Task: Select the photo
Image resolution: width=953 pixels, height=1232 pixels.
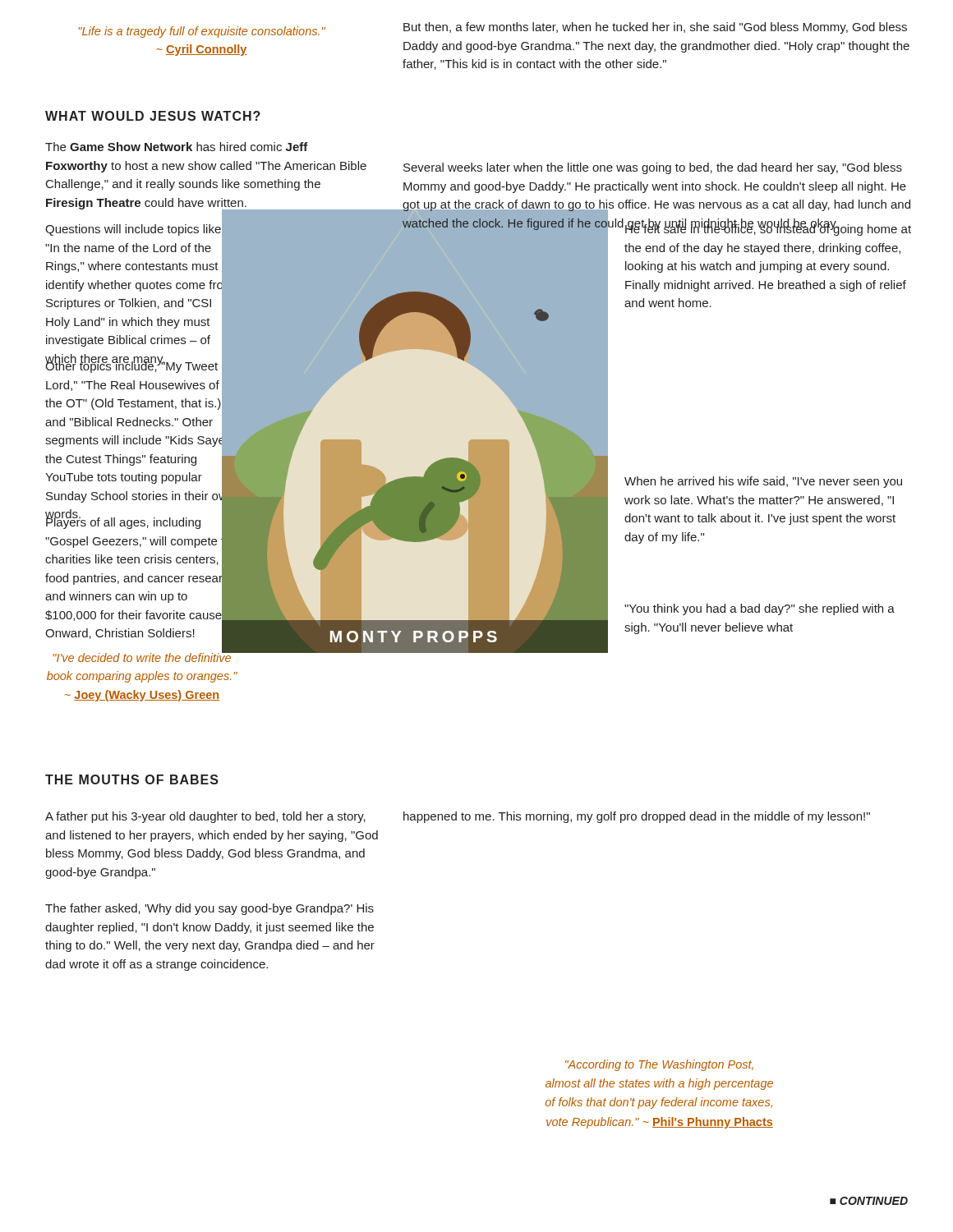Action: point(415,431)
